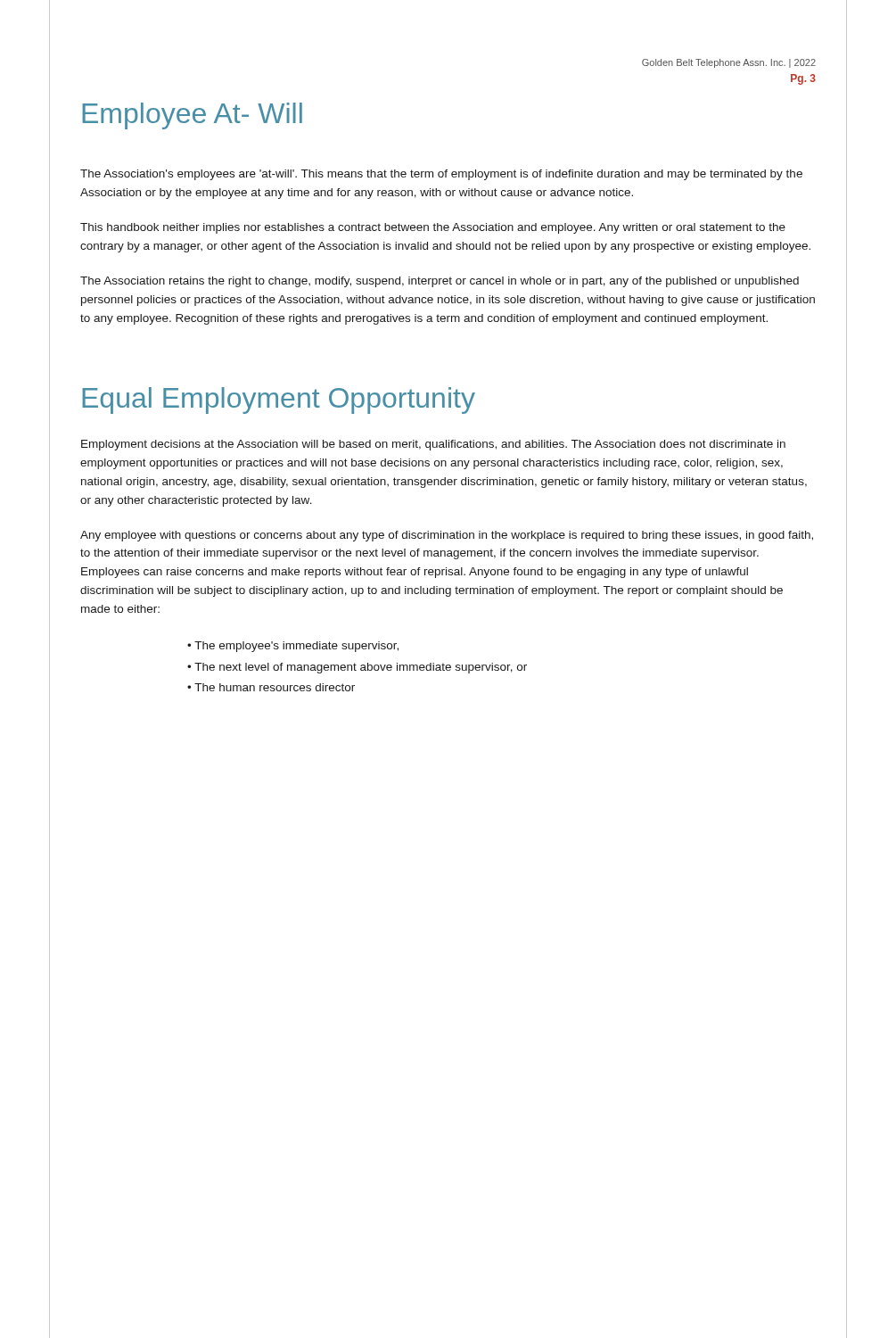The image size is (896, 1338).
Task: Click on the text block that reads "This handbook neither"
Action: 446,236
